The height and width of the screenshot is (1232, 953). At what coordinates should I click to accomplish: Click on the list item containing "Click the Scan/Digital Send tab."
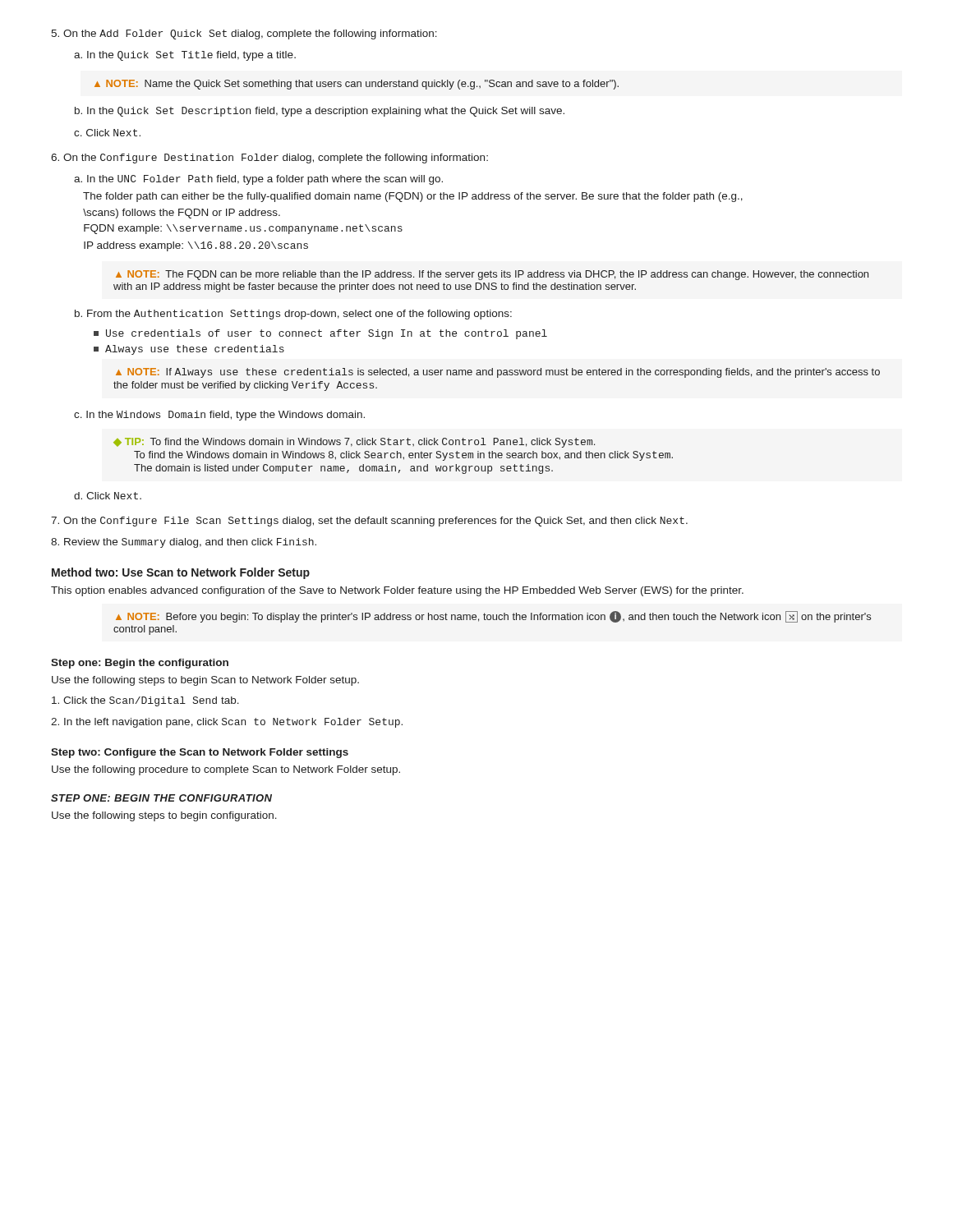tap(145, 700)
